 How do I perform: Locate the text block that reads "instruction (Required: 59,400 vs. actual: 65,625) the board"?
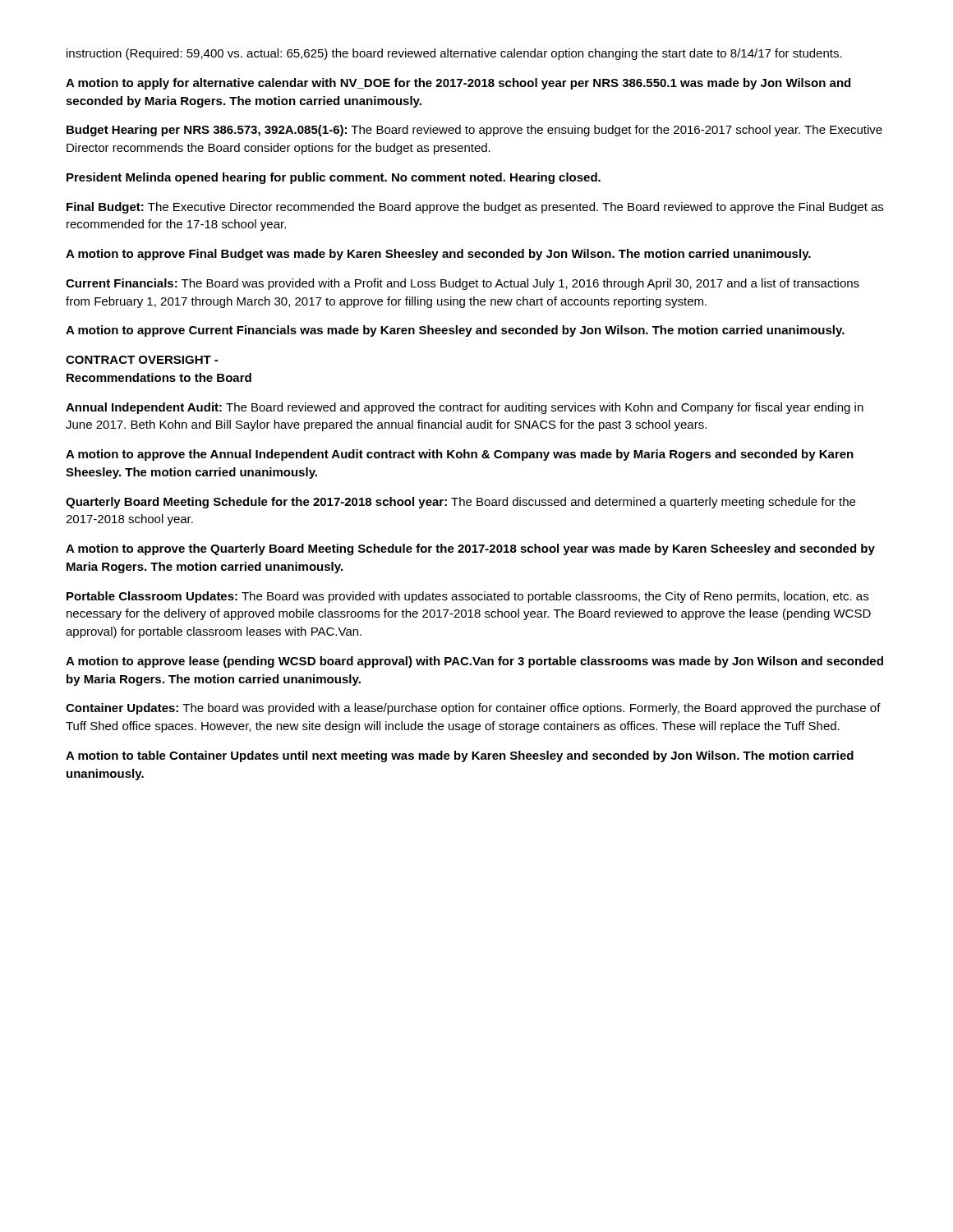click(476, 53)
